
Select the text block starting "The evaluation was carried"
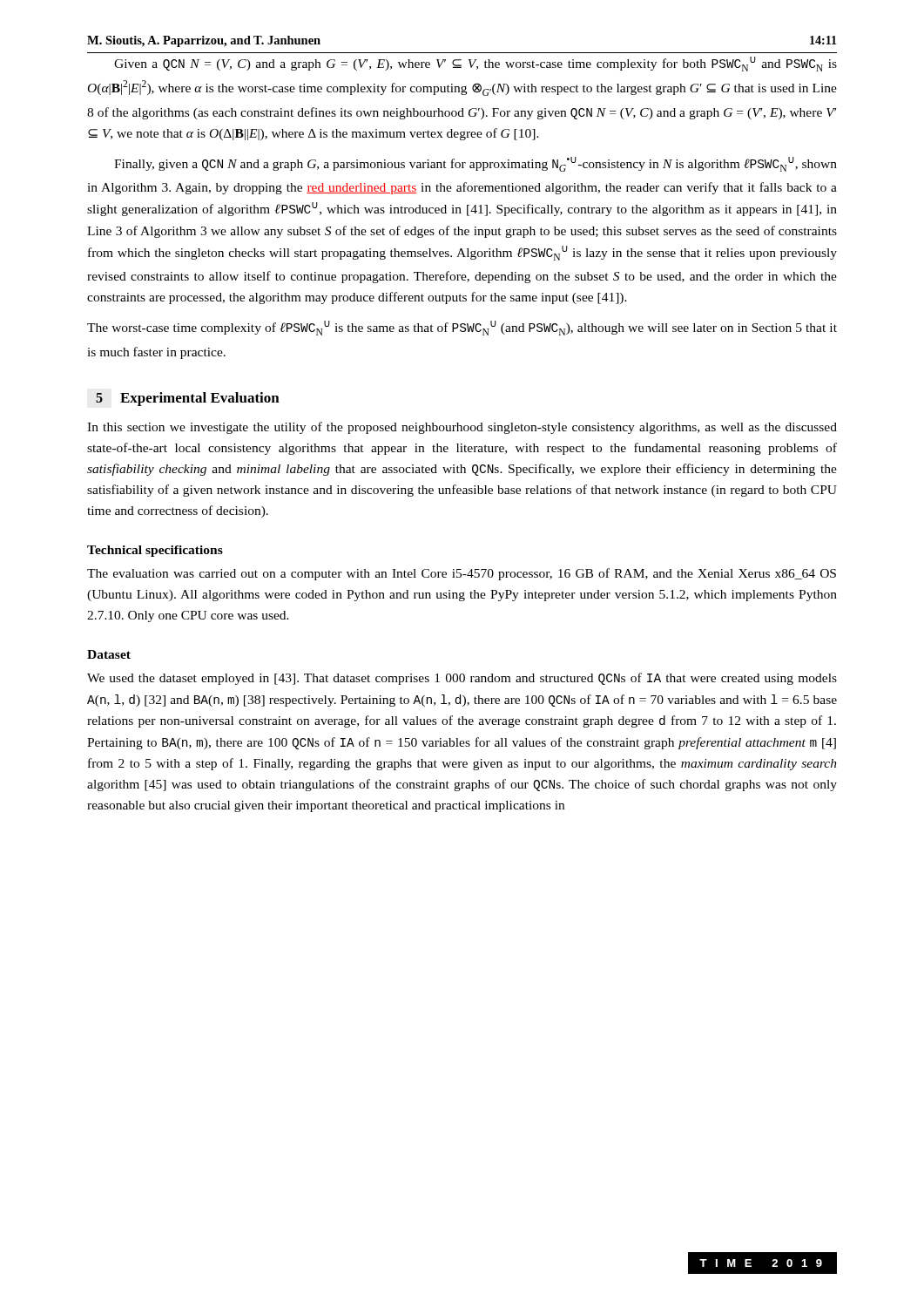[462, 594]
